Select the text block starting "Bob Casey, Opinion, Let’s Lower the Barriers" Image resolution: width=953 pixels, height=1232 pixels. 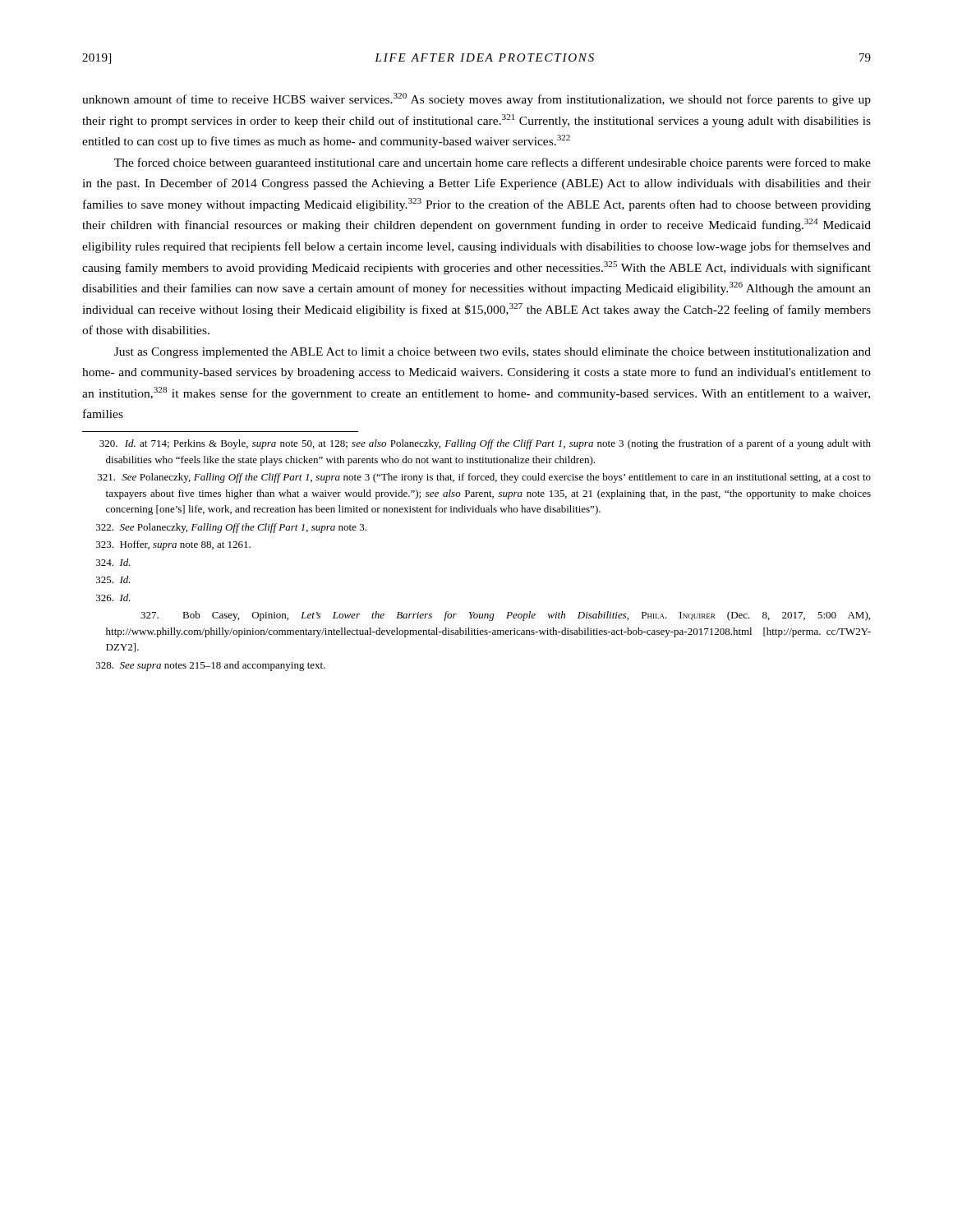click(476, 631)
